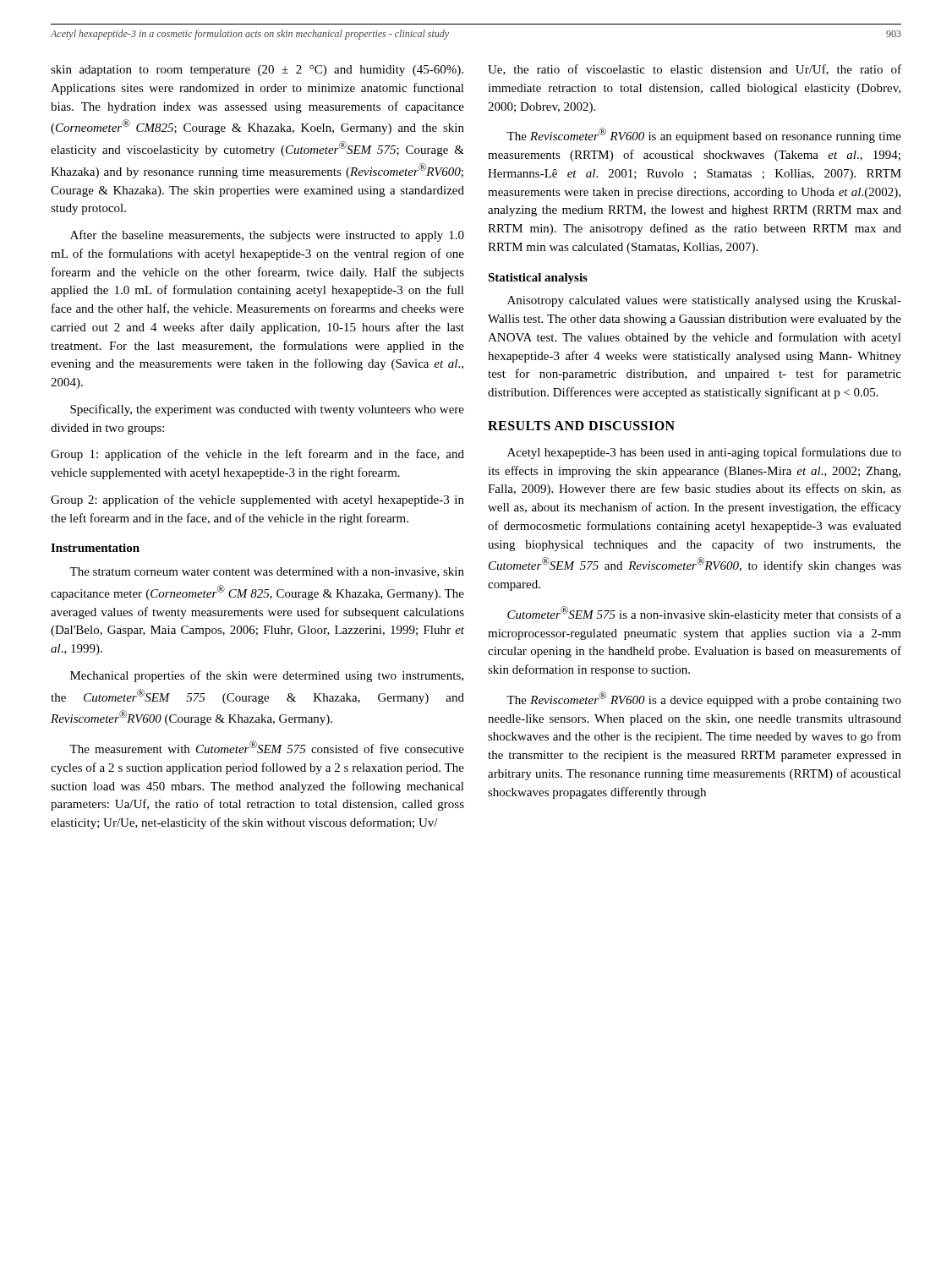Locate the text block containing "The Reviscometer® RV600 is an equipment based"
The image size is (952, 1268).
coord(695,191)
